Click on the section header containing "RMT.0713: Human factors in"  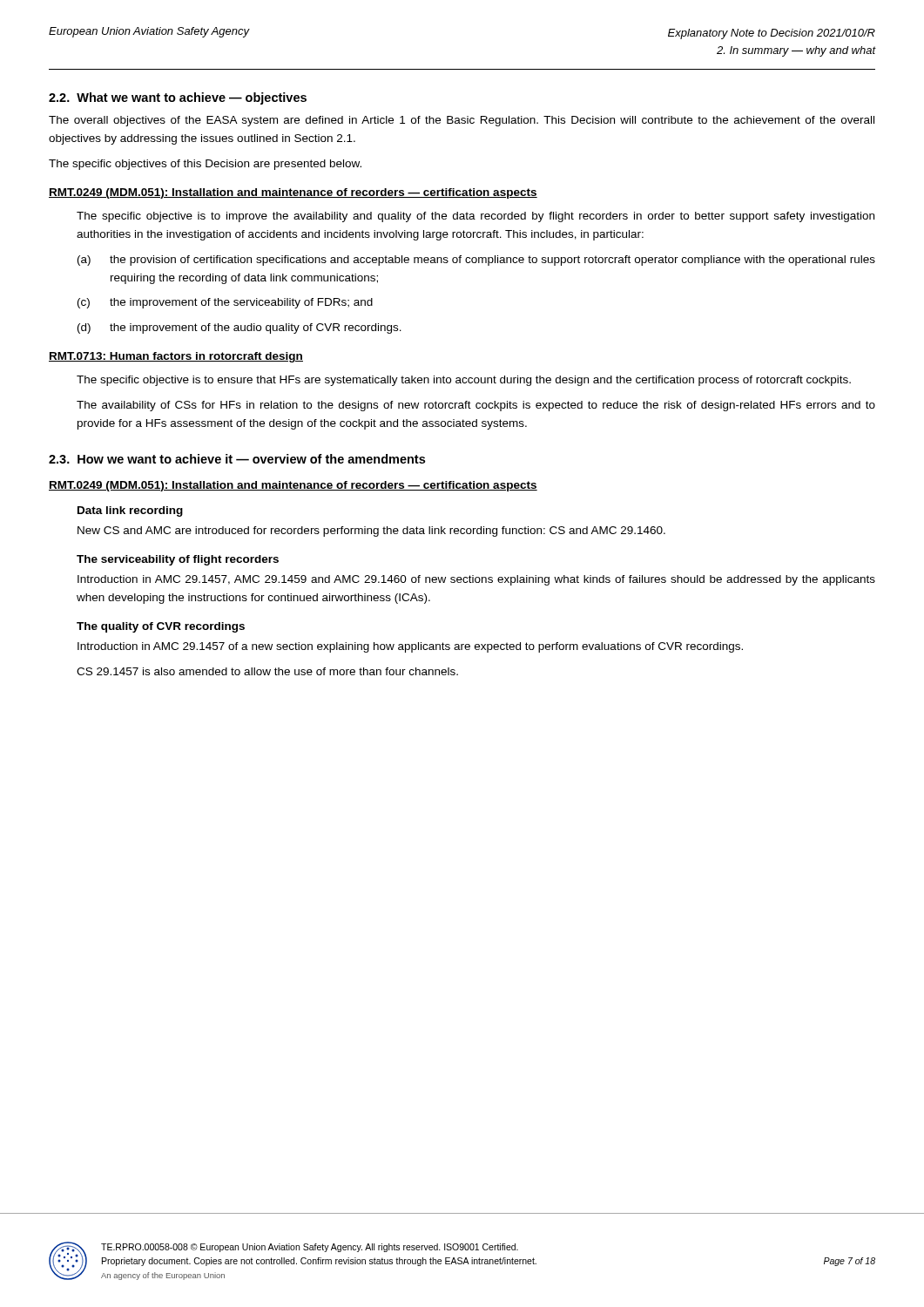(176, 356)
